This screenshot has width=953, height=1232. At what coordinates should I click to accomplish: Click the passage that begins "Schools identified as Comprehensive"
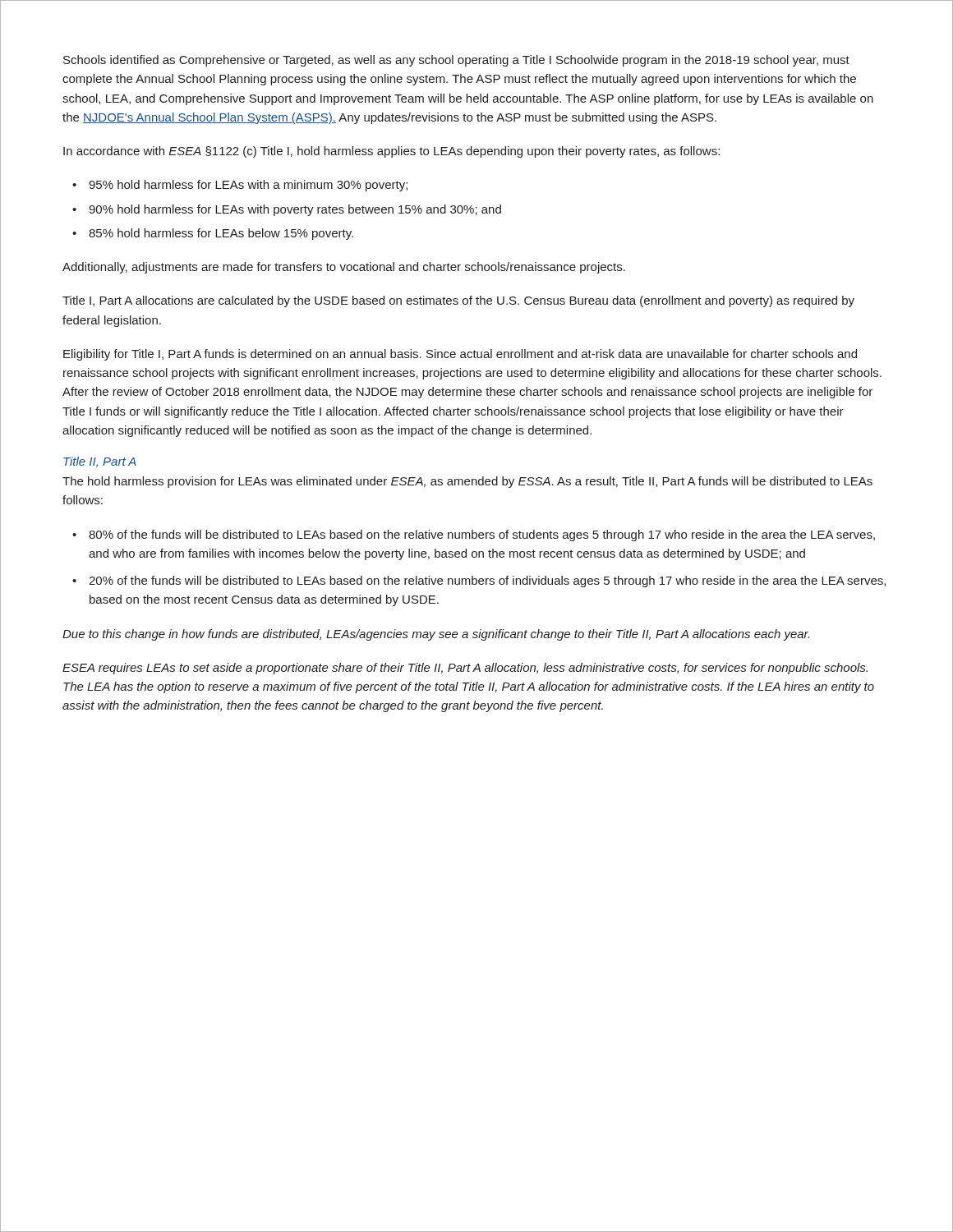pos(468,88)
